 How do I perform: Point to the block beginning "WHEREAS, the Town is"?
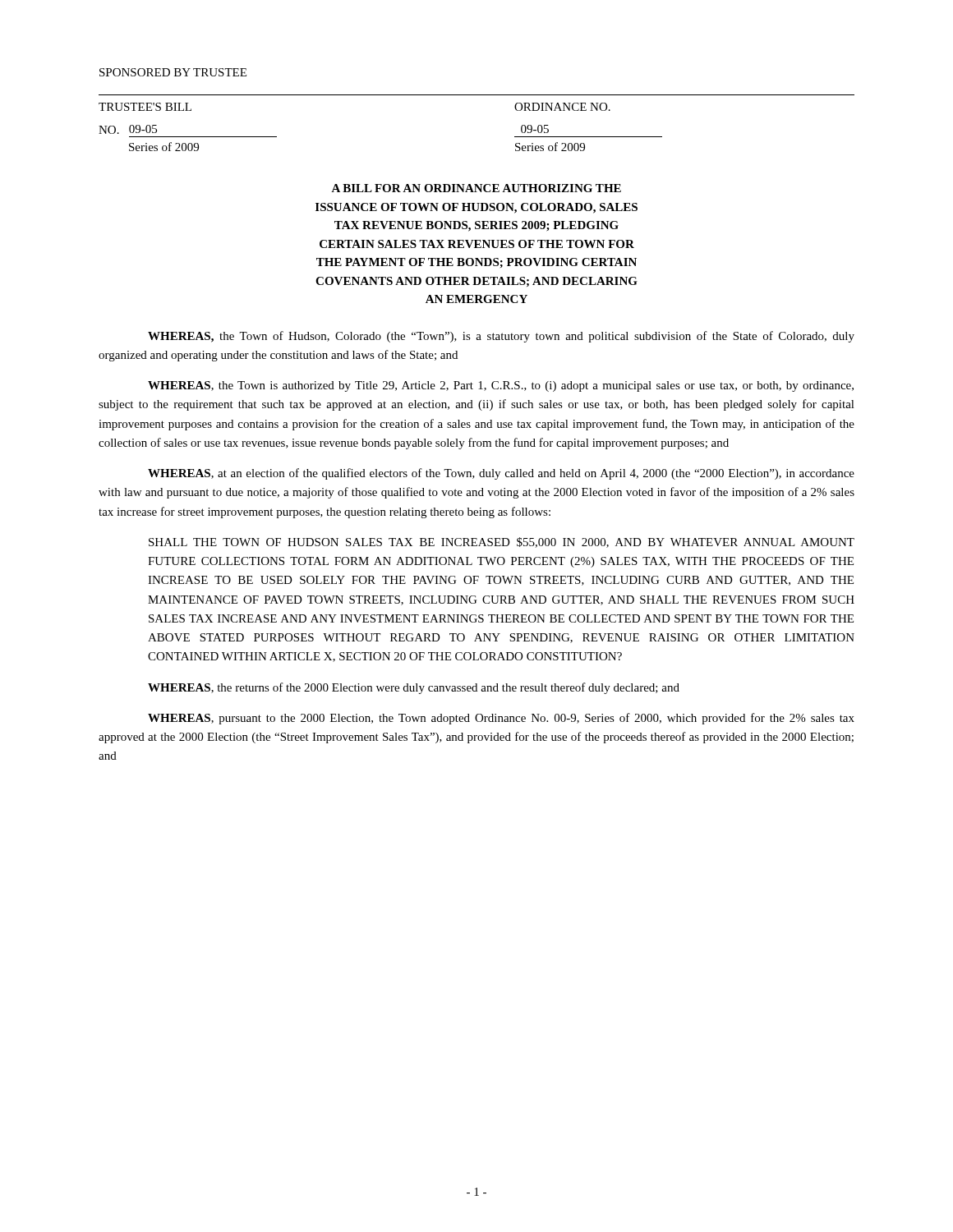(x=476, y=414)
